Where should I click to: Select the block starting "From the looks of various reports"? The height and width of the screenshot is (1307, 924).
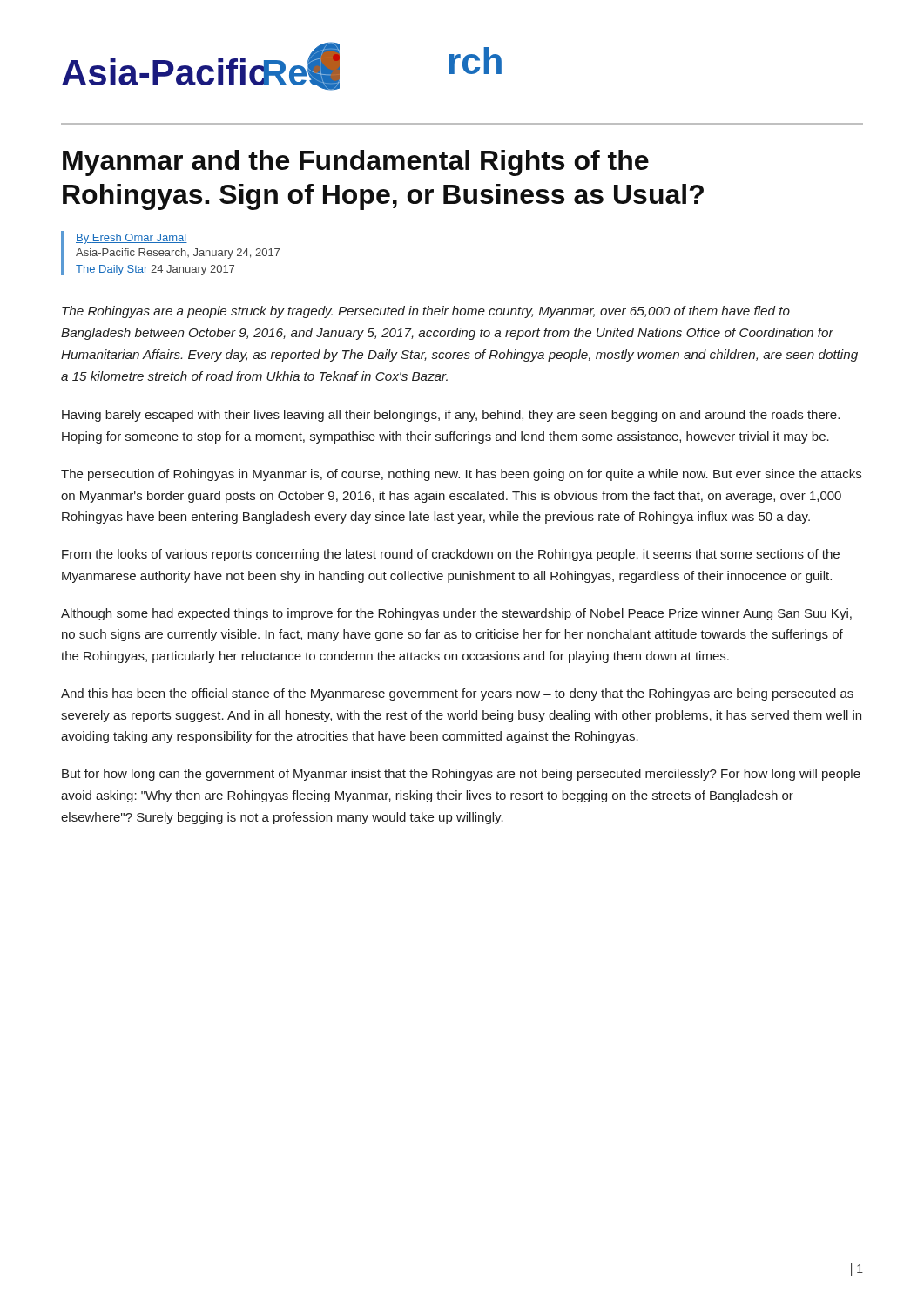click(451, 565)
